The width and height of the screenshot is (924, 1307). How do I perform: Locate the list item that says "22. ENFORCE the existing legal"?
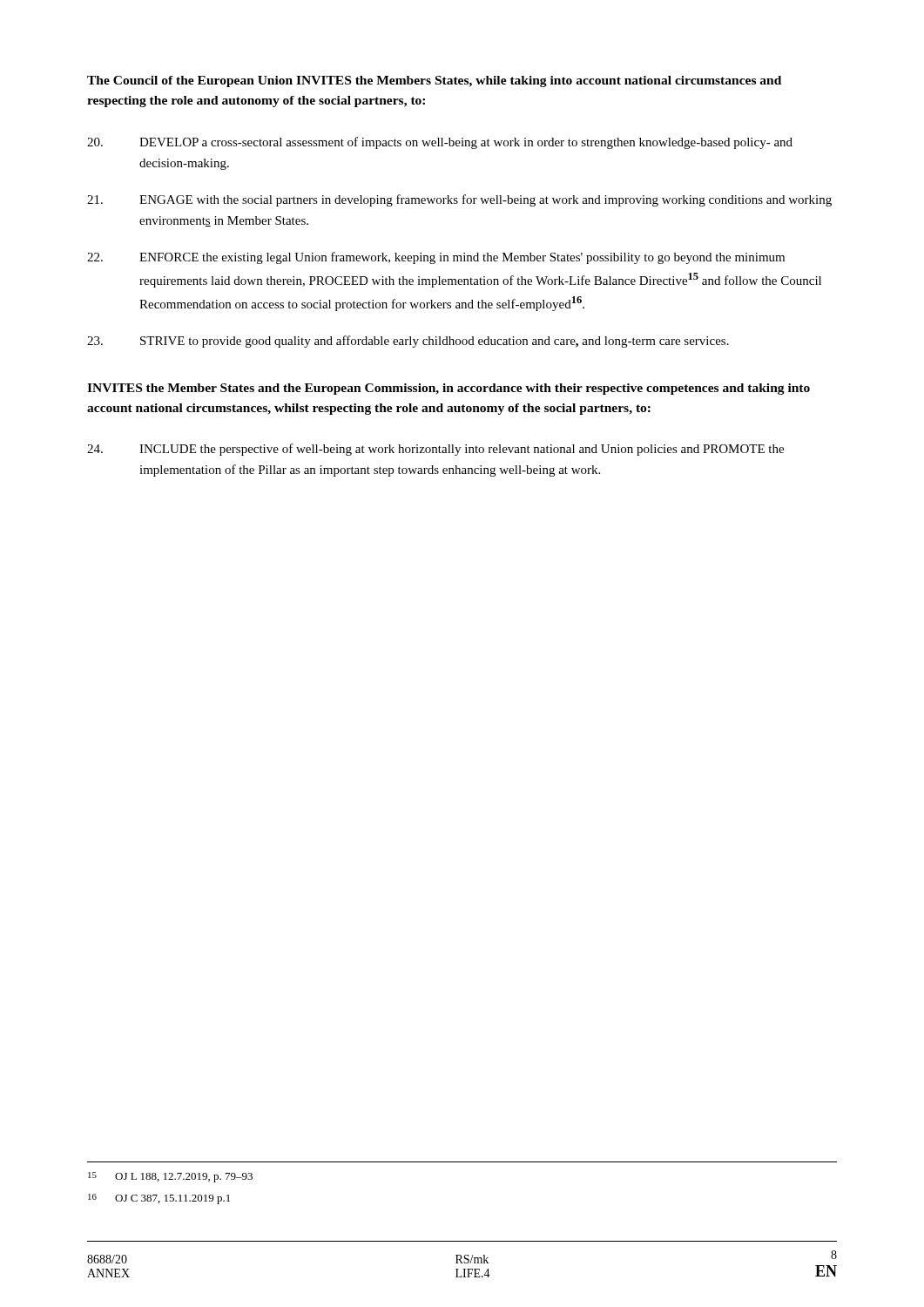(x=462, y=280)
